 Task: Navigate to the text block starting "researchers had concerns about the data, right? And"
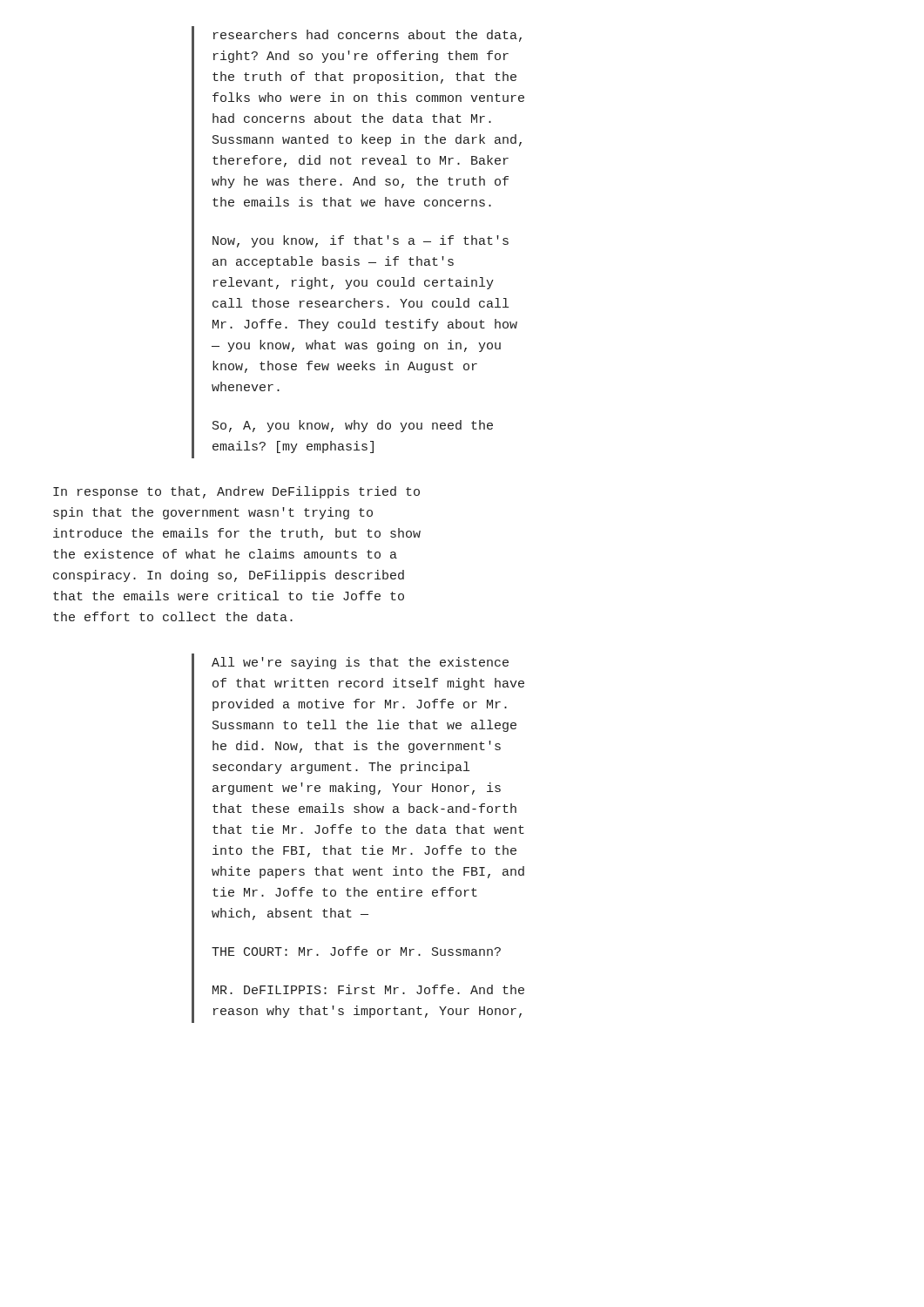[368, 36]
